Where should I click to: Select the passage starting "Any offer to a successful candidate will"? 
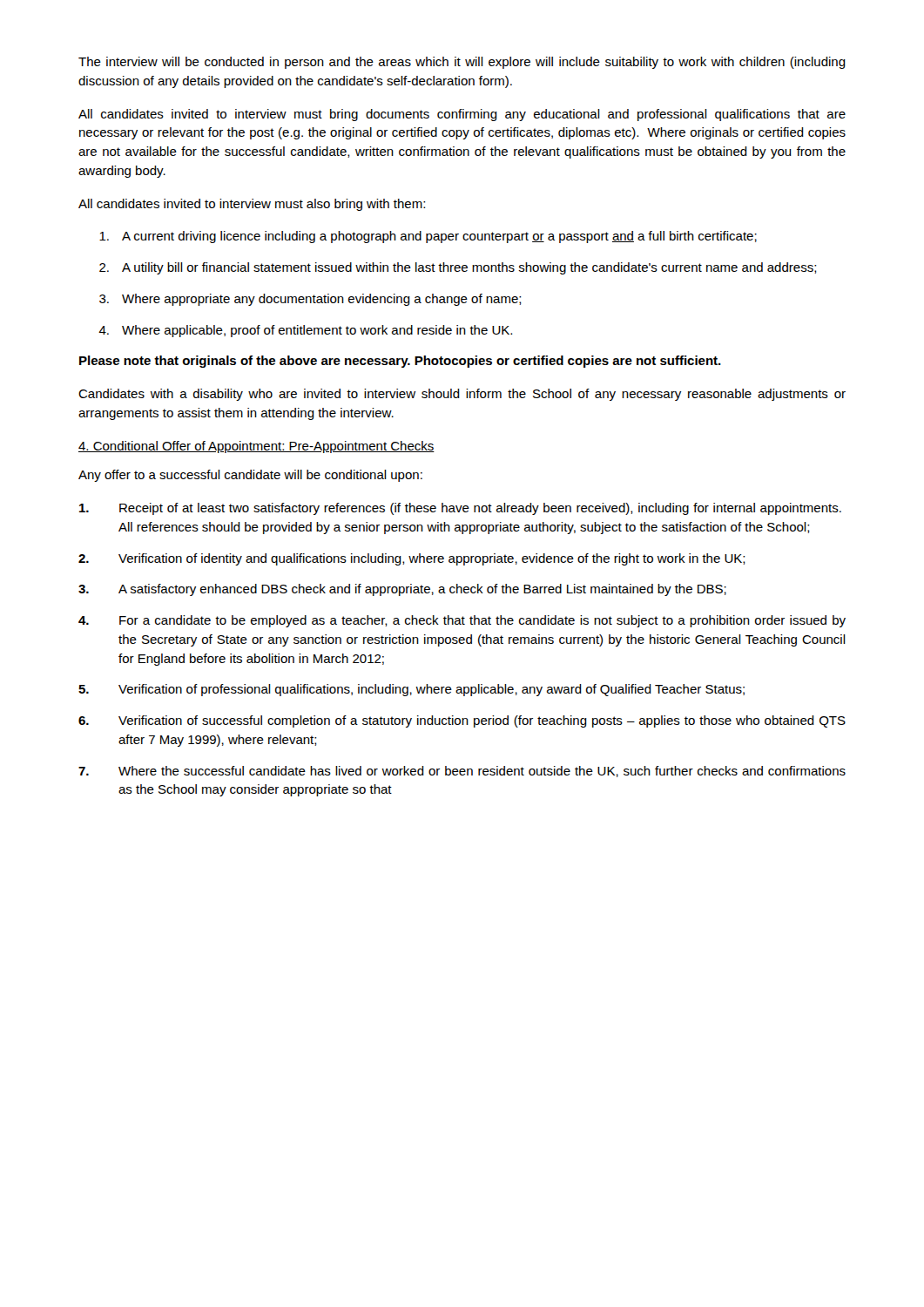point(251,475)
